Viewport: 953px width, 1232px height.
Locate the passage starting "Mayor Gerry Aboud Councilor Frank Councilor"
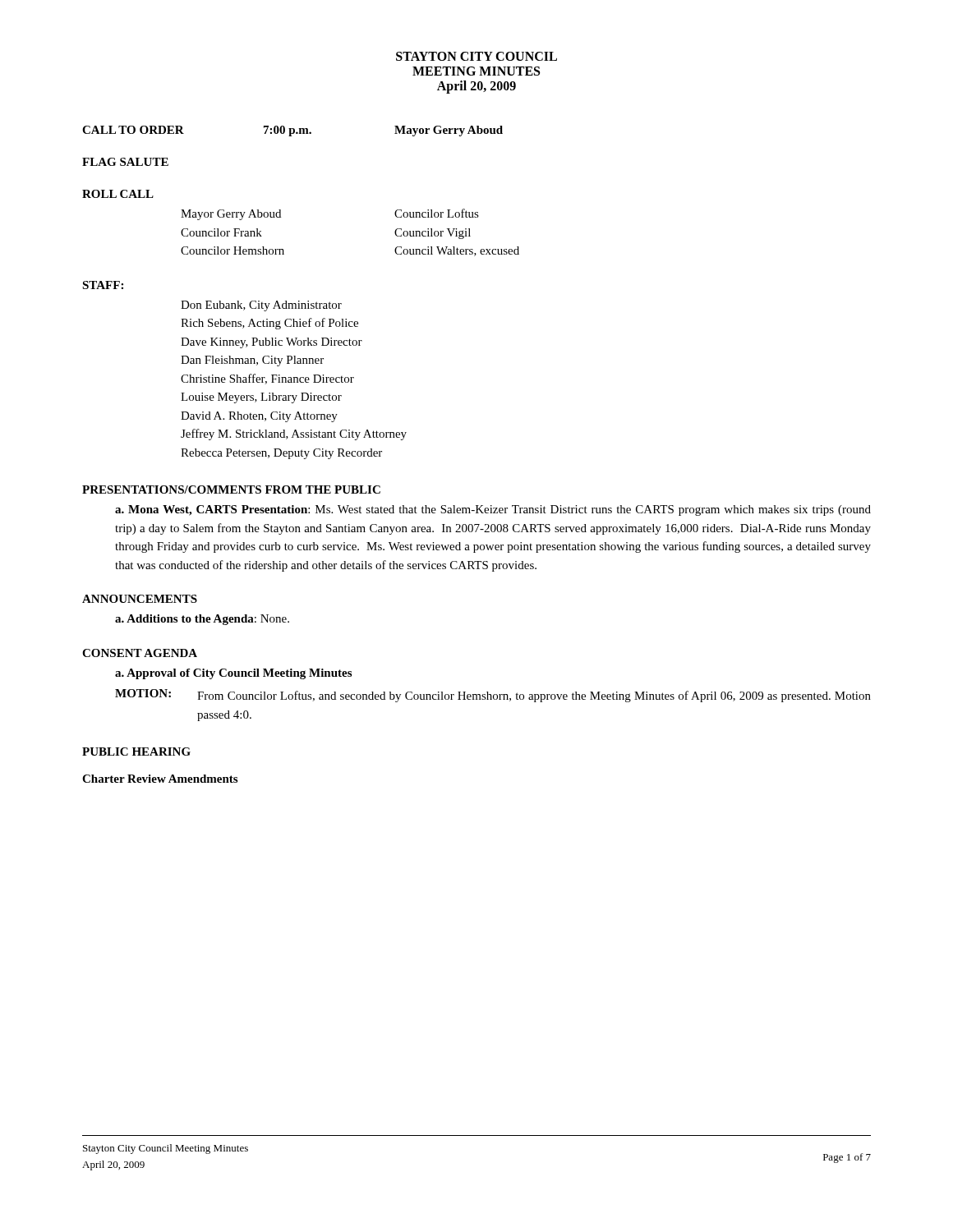[x=394, y=232]
